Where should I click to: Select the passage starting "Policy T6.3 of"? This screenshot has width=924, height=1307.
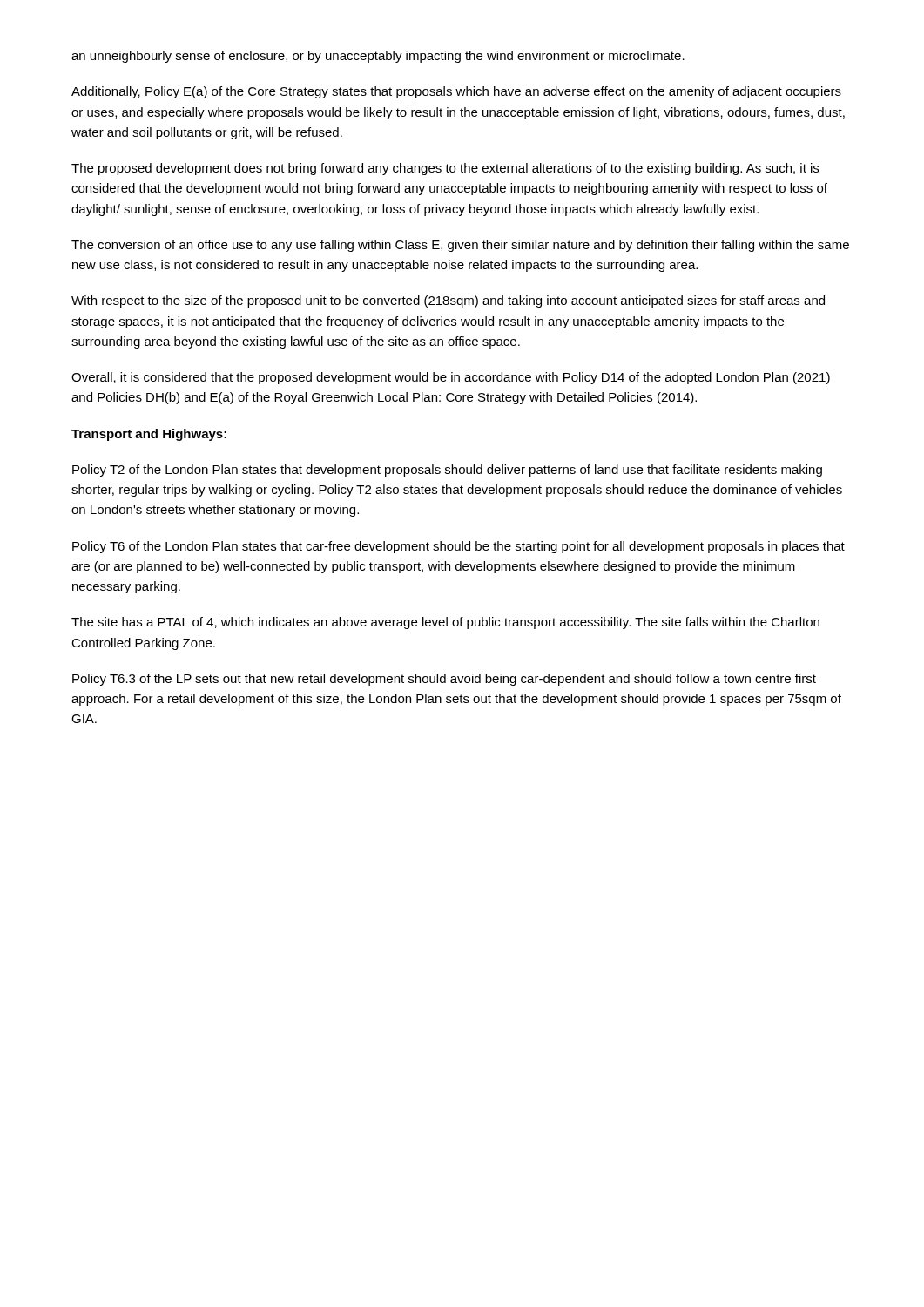pyautogui.click(x=456, y=698)
